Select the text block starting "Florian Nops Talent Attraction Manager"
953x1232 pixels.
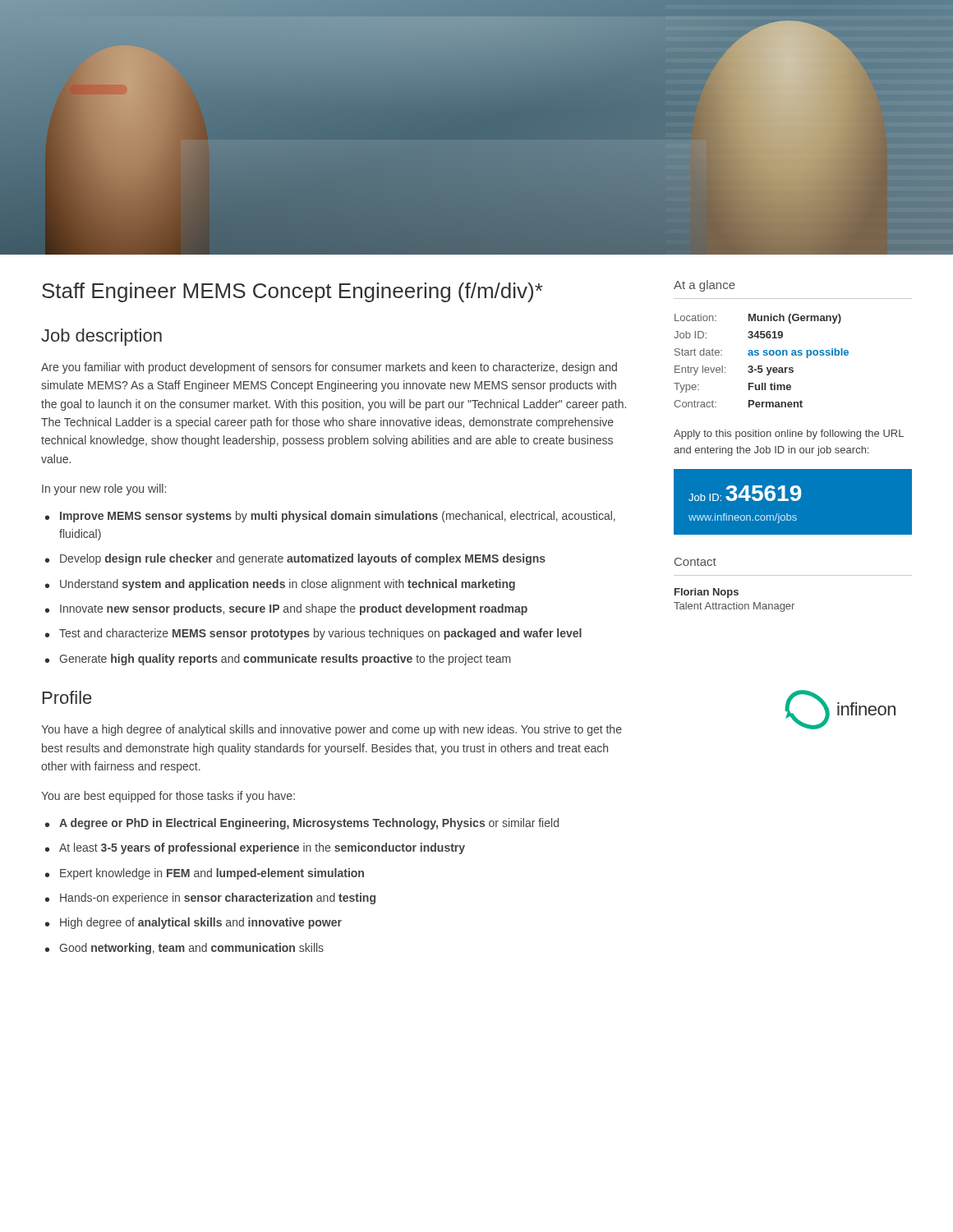793,599
